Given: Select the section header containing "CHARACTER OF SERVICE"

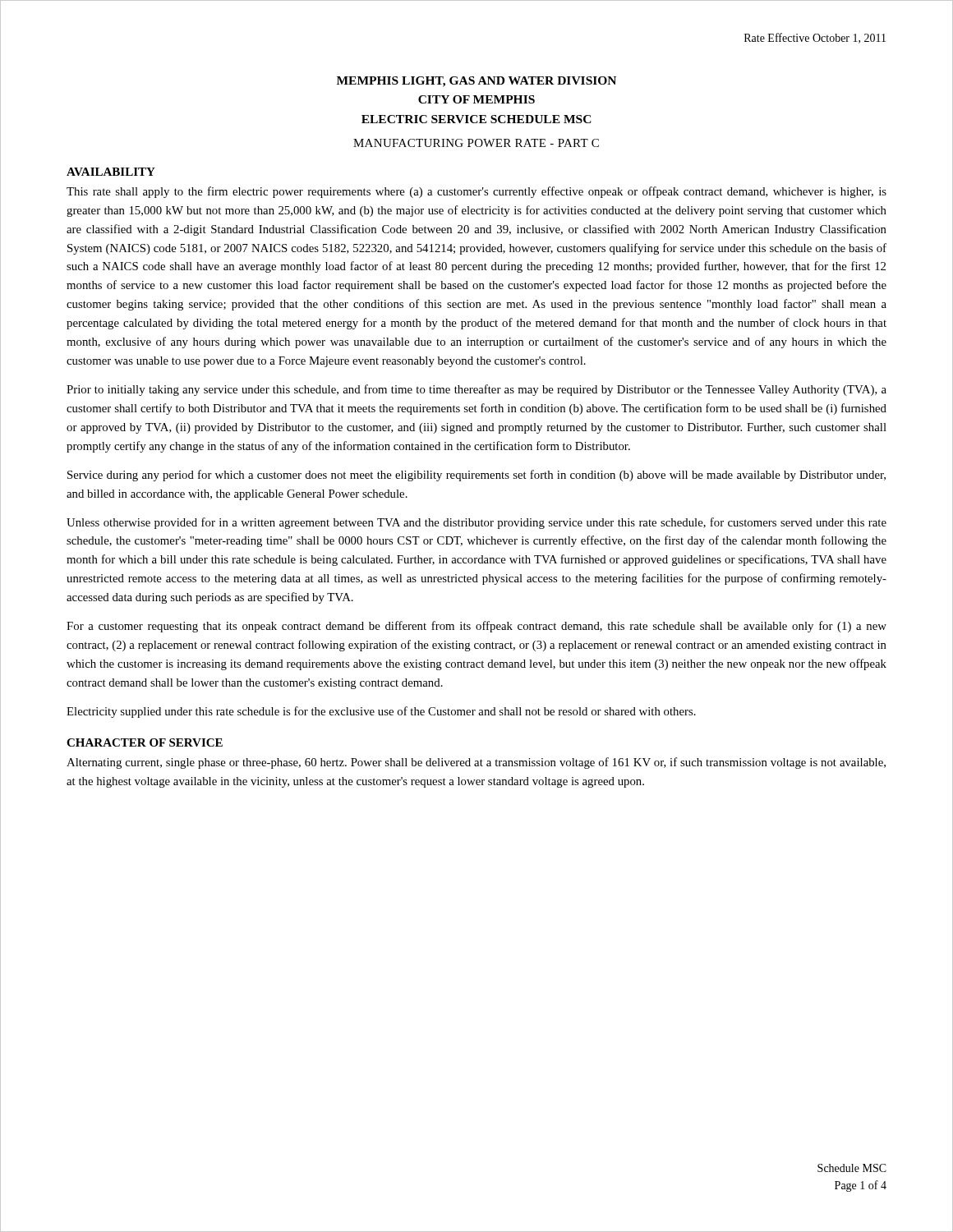Looking at the screenshot, I should click(x=145, y=742).
